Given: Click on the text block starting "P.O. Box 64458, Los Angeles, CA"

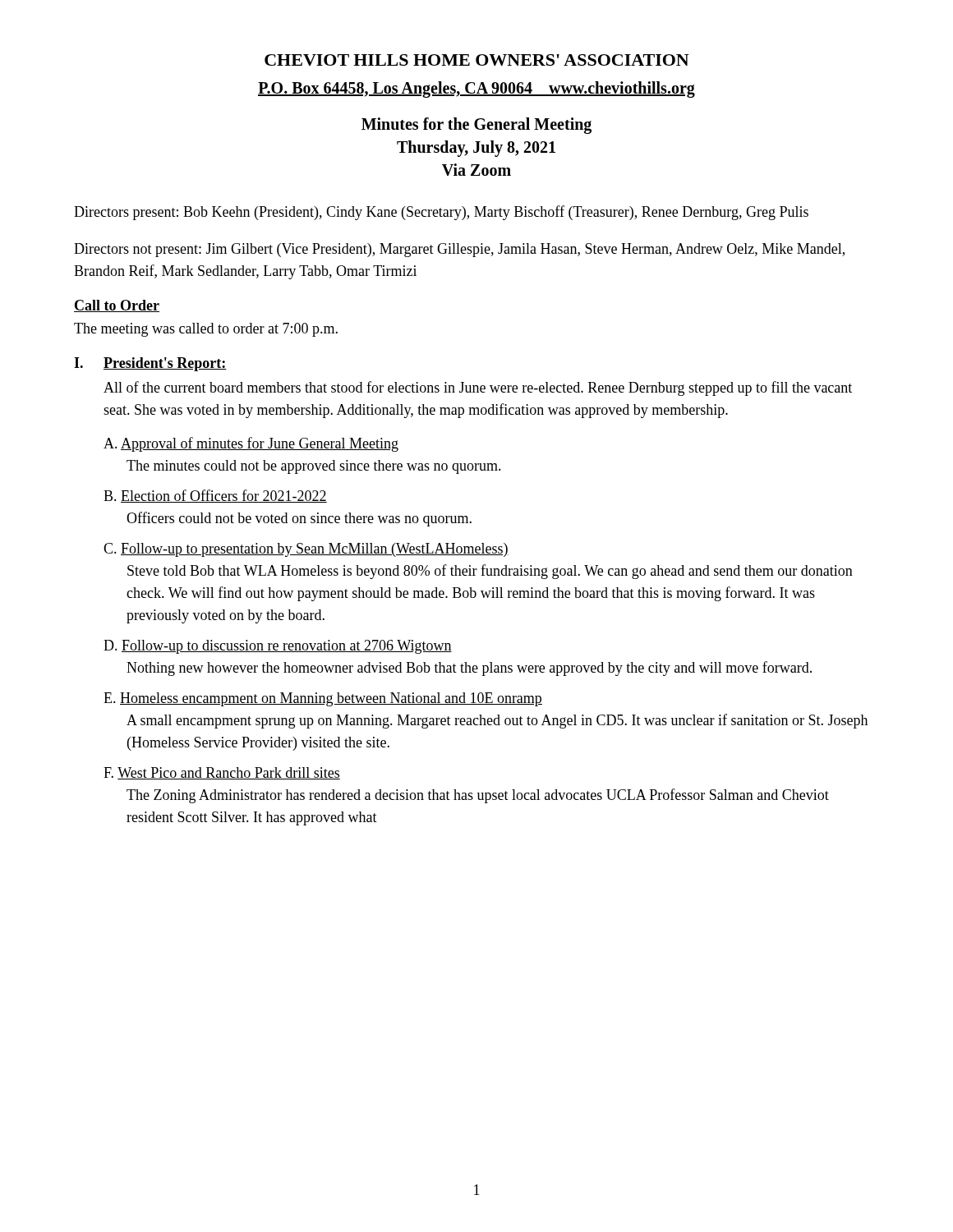Looking at the screenshot, I should click(x=476, y=88).
